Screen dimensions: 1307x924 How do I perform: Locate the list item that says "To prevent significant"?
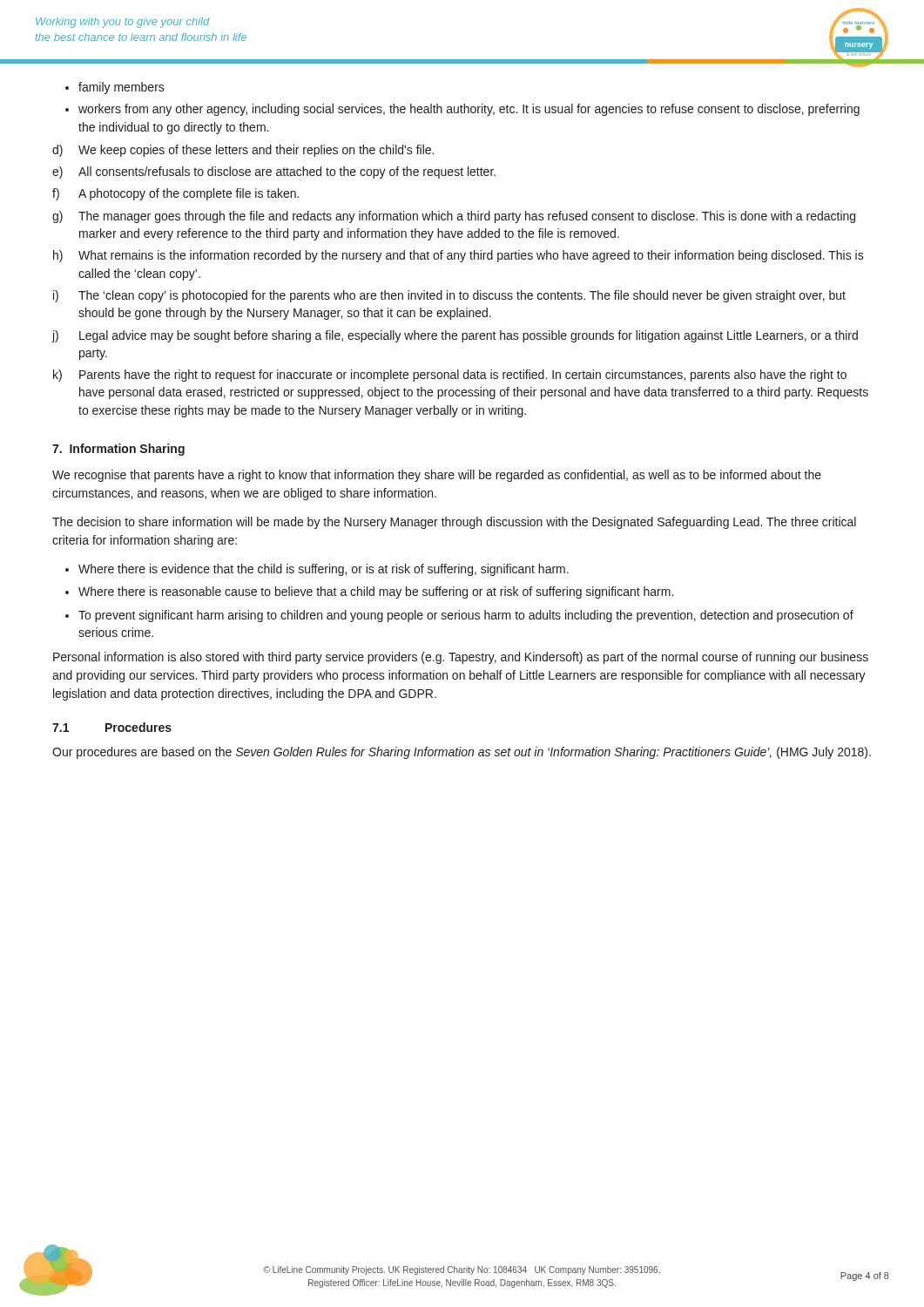[462, 624]
